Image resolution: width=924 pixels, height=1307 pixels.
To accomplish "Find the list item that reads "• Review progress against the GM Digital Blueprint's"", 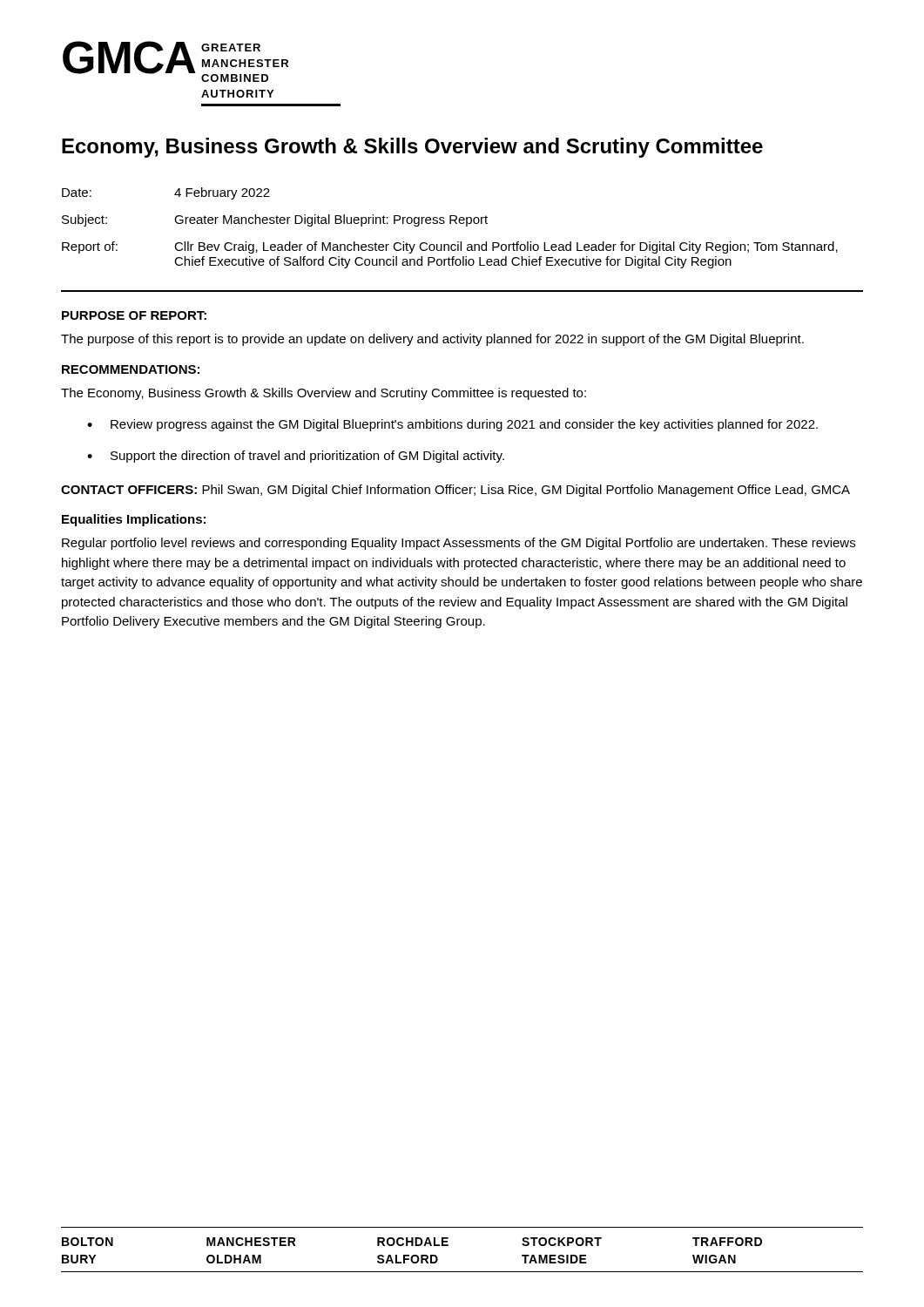I will 453,426.
